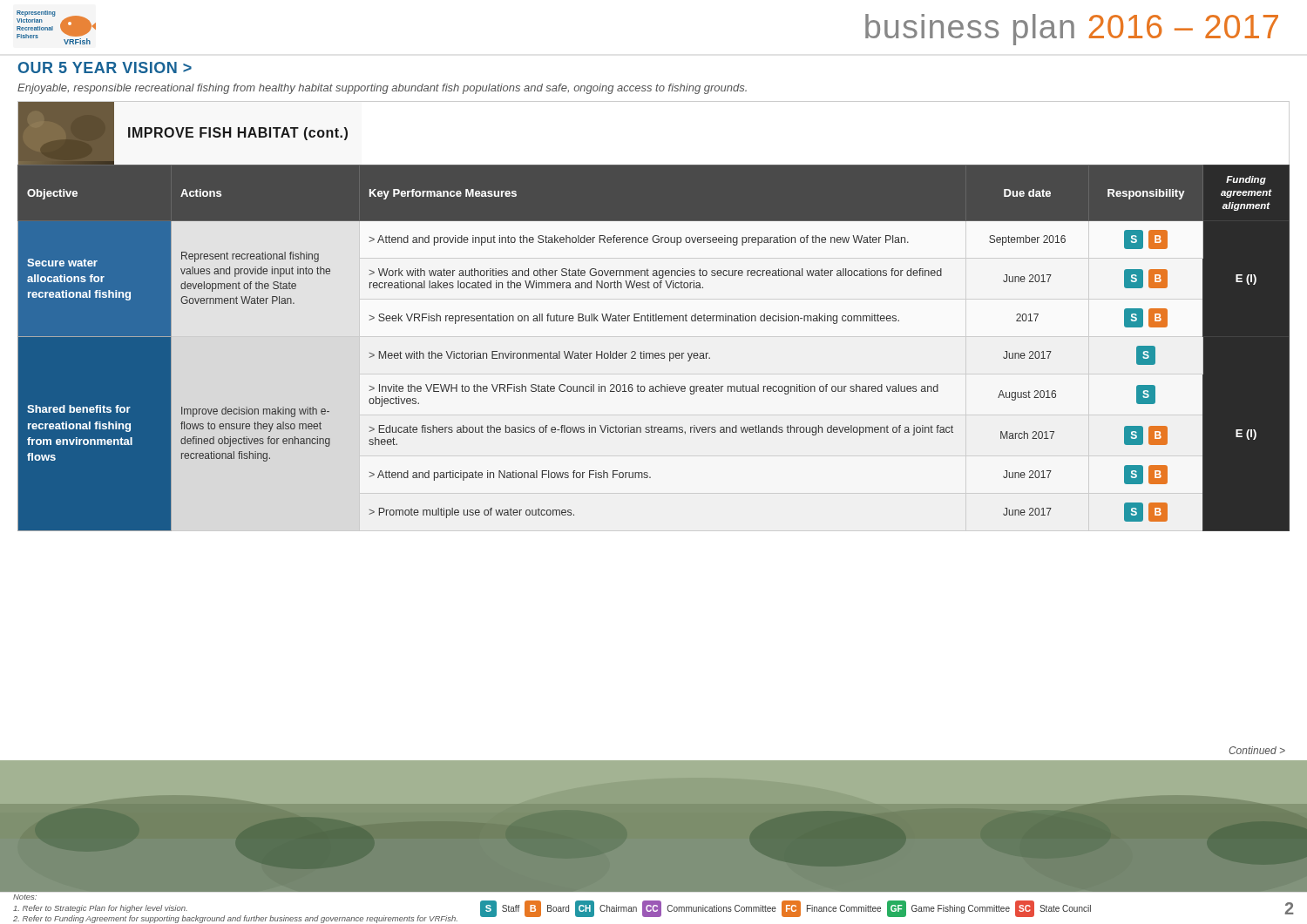This screenshot has height=924, width=1307.
Task: Where is the title that starts "business plan 2016 –"?
Action: click(x=1072, y=27)
